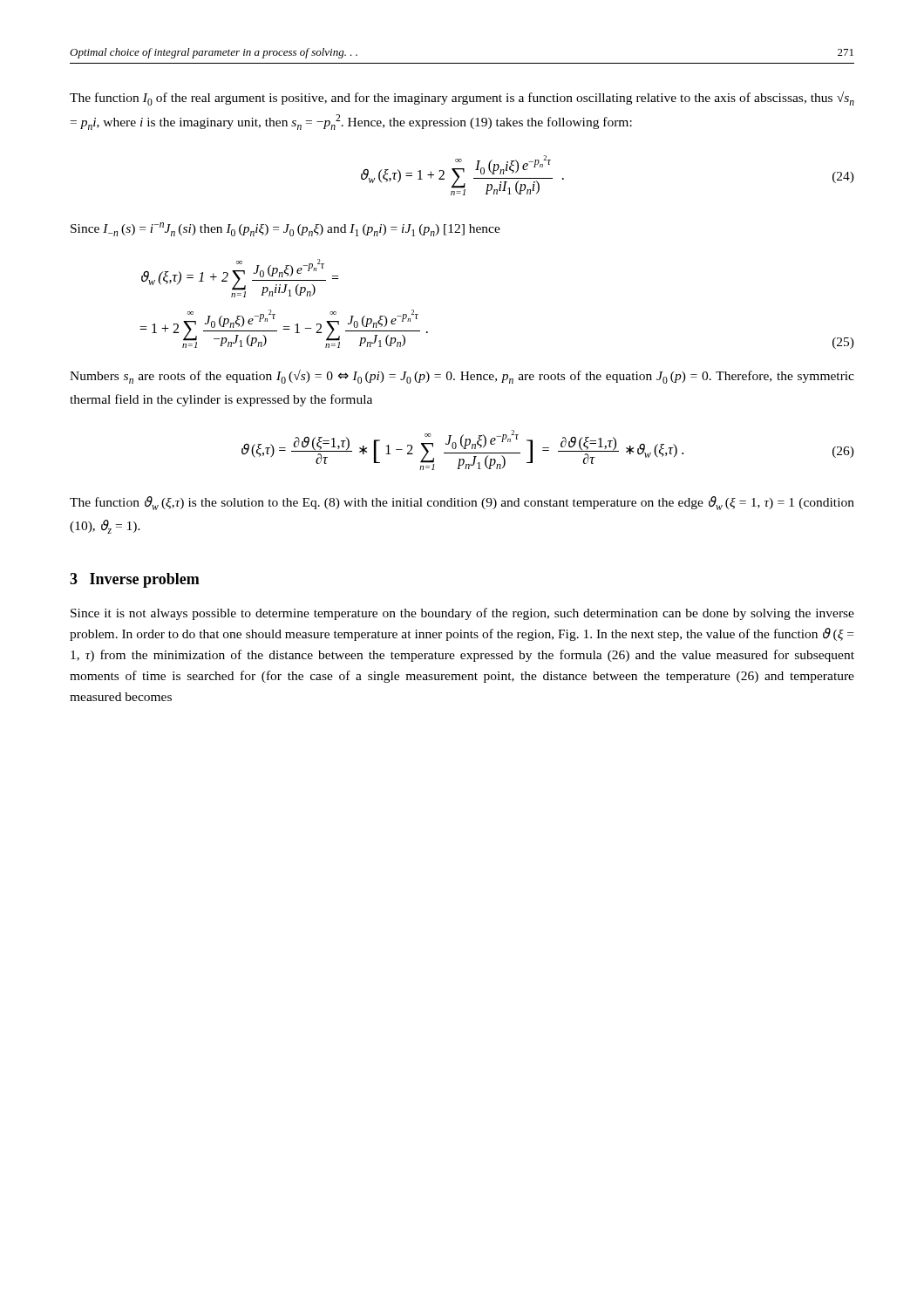
Task: Click on the region starting "Numbers sn are roots of"
Action: [462, 388]
